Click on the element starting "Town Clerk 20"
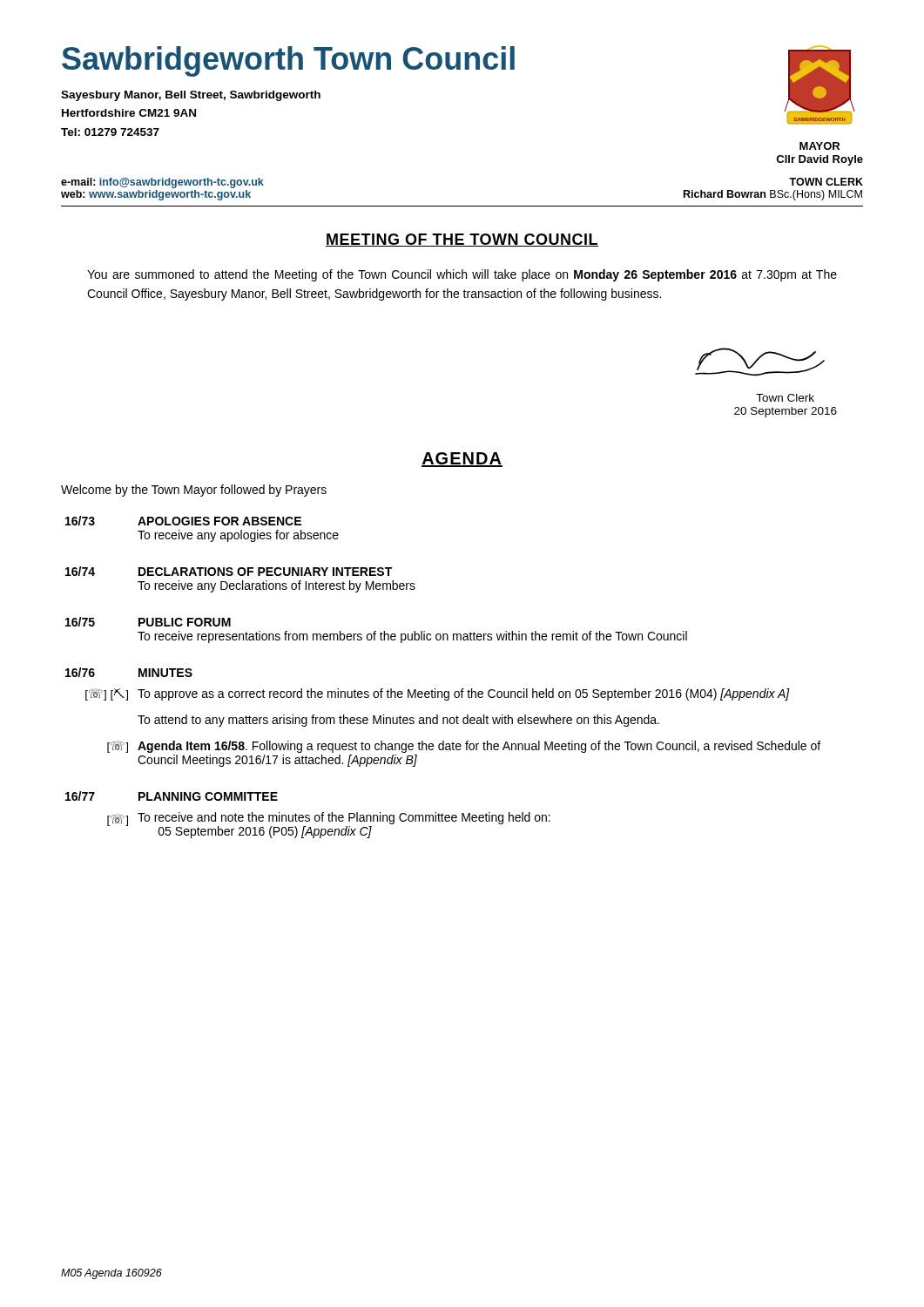 pyautogui.click(x=785, y=404)
